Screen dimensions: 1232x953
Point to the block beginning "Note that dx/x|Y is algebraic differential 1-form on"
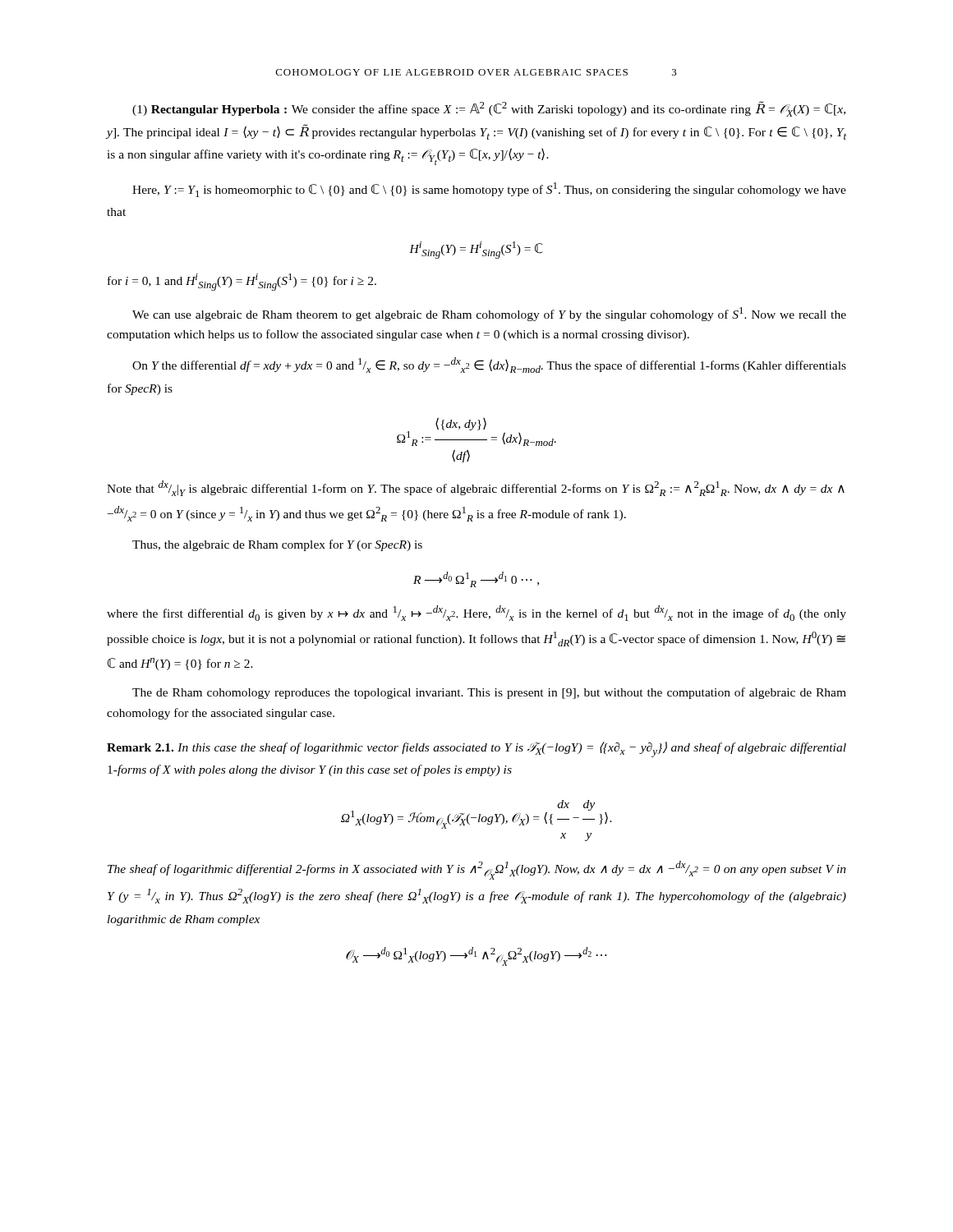(x=476, y=501)
